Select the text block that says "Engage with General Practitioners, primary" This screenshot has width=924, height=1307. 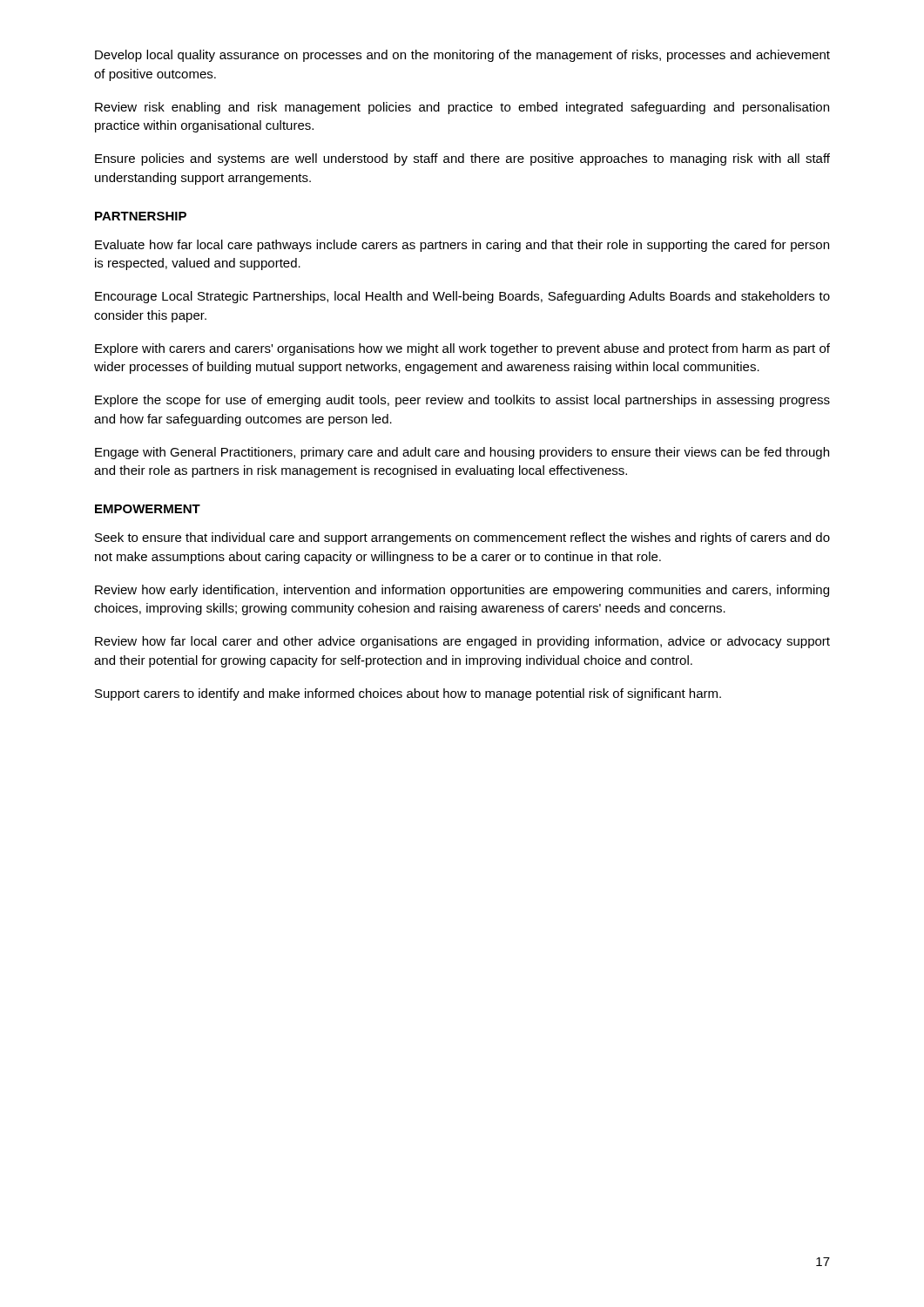[x=462, y=461]
